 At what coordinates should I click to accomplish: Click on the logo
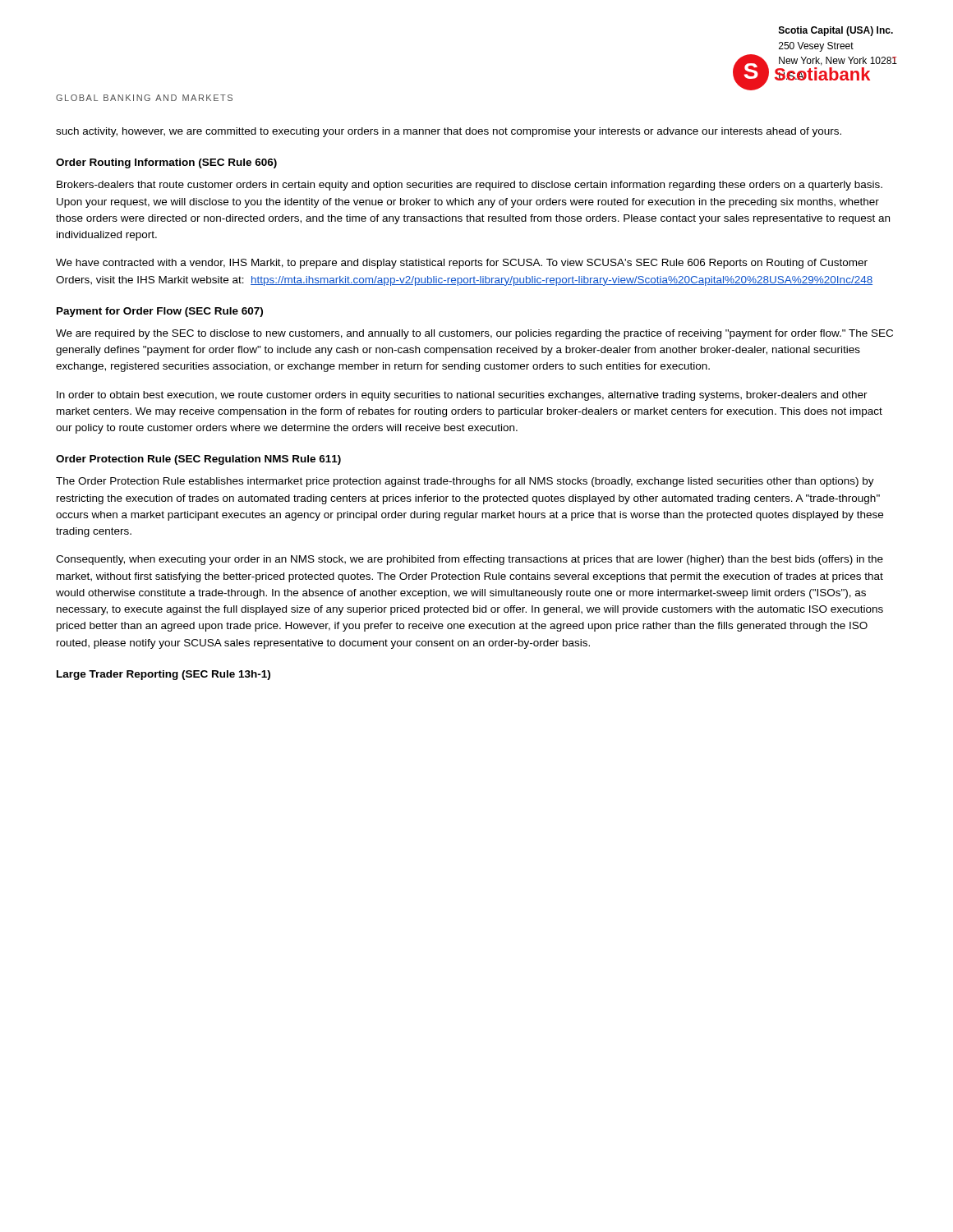815,73
